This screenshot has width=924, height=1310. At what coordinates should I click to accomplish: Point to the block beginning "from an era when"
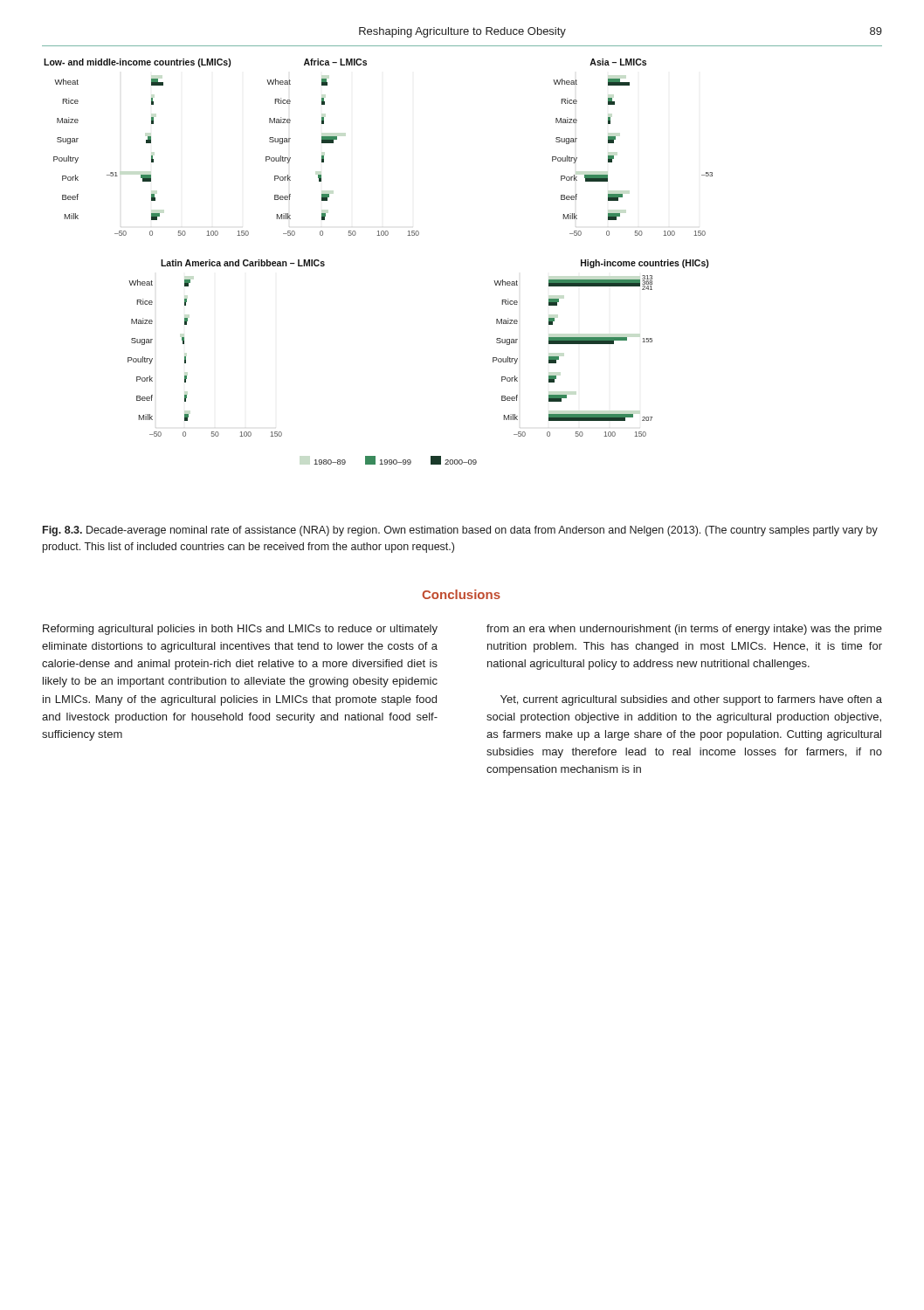(684, 699)
